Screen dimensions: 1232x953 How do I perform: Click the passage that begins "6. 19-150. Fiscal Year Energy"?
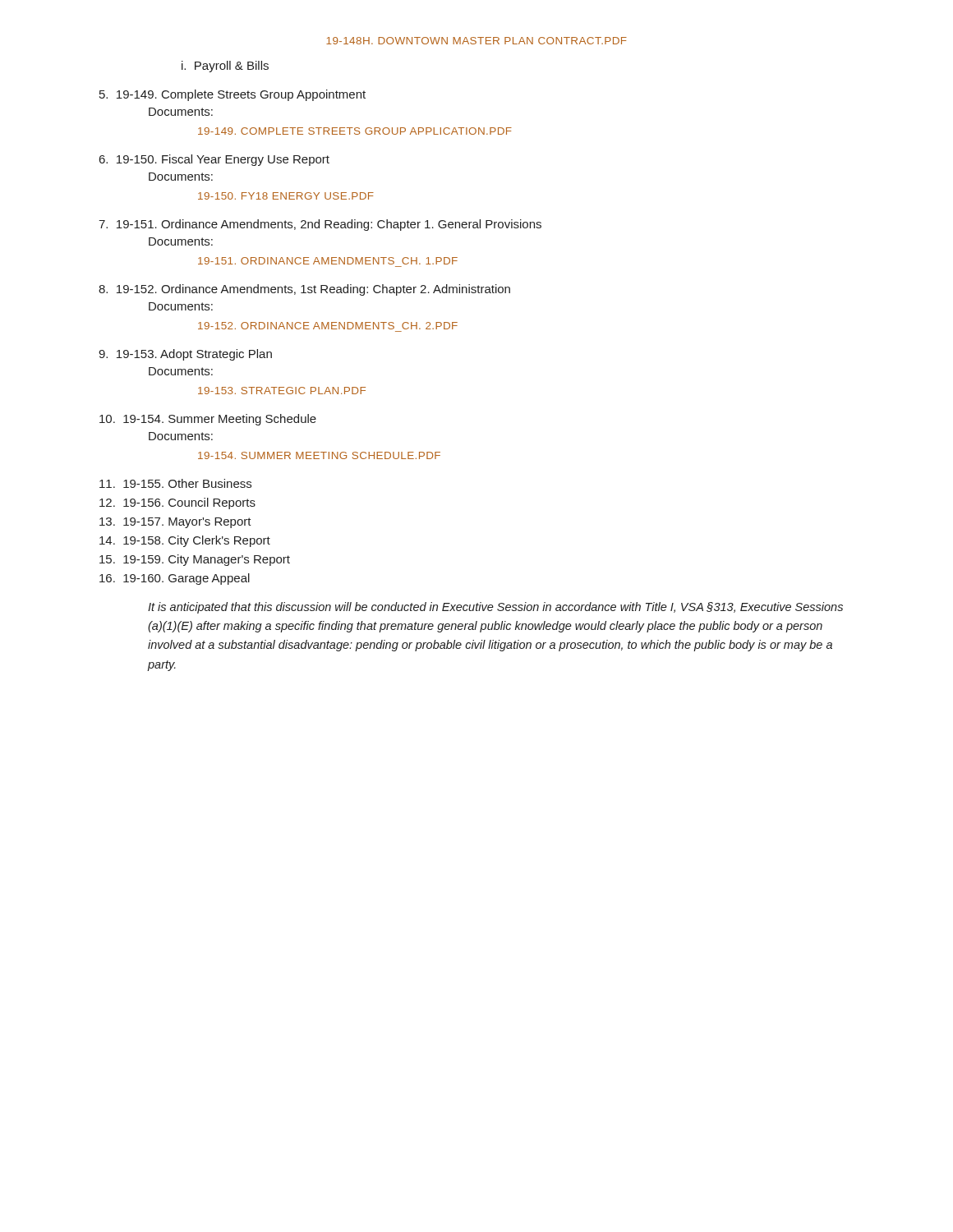[x=214, y=159]
